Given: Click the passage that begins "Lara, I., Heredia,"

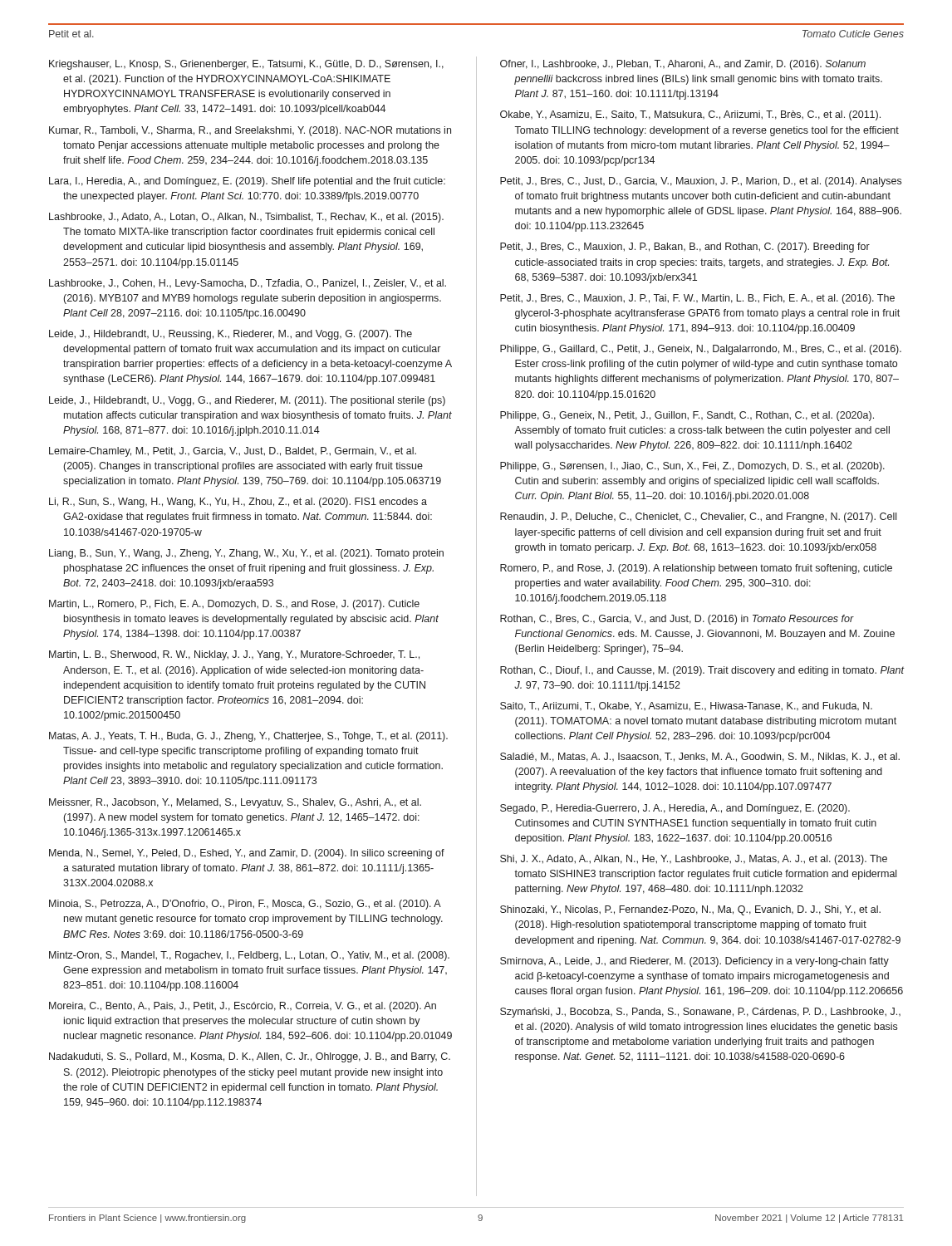Looking at the screenshot, I should point(247,189).
